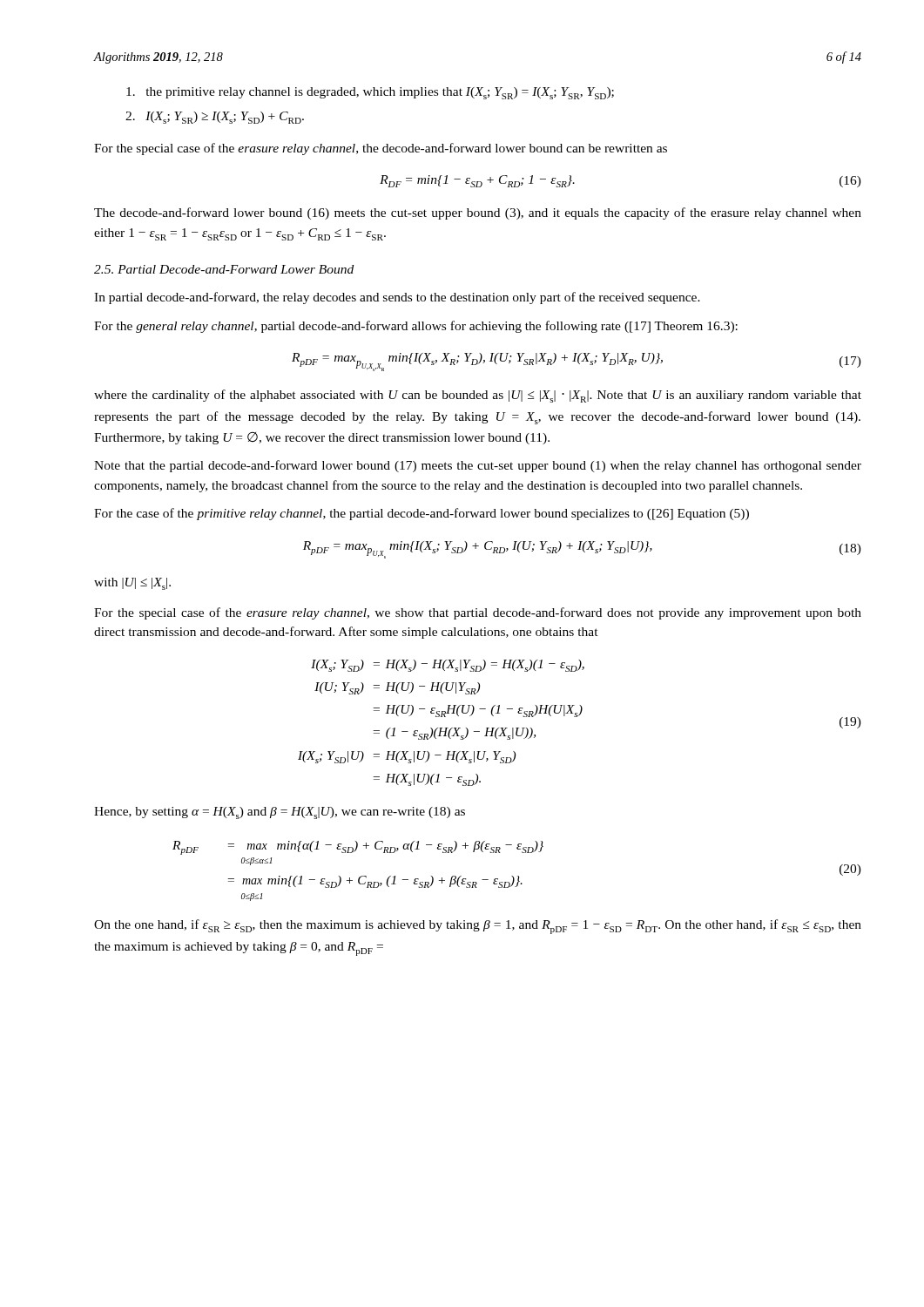Find the list item that reads "the primitive relay channel is degraded, which implies"
The image size is (924, 1307).
(x=370, y=92)
